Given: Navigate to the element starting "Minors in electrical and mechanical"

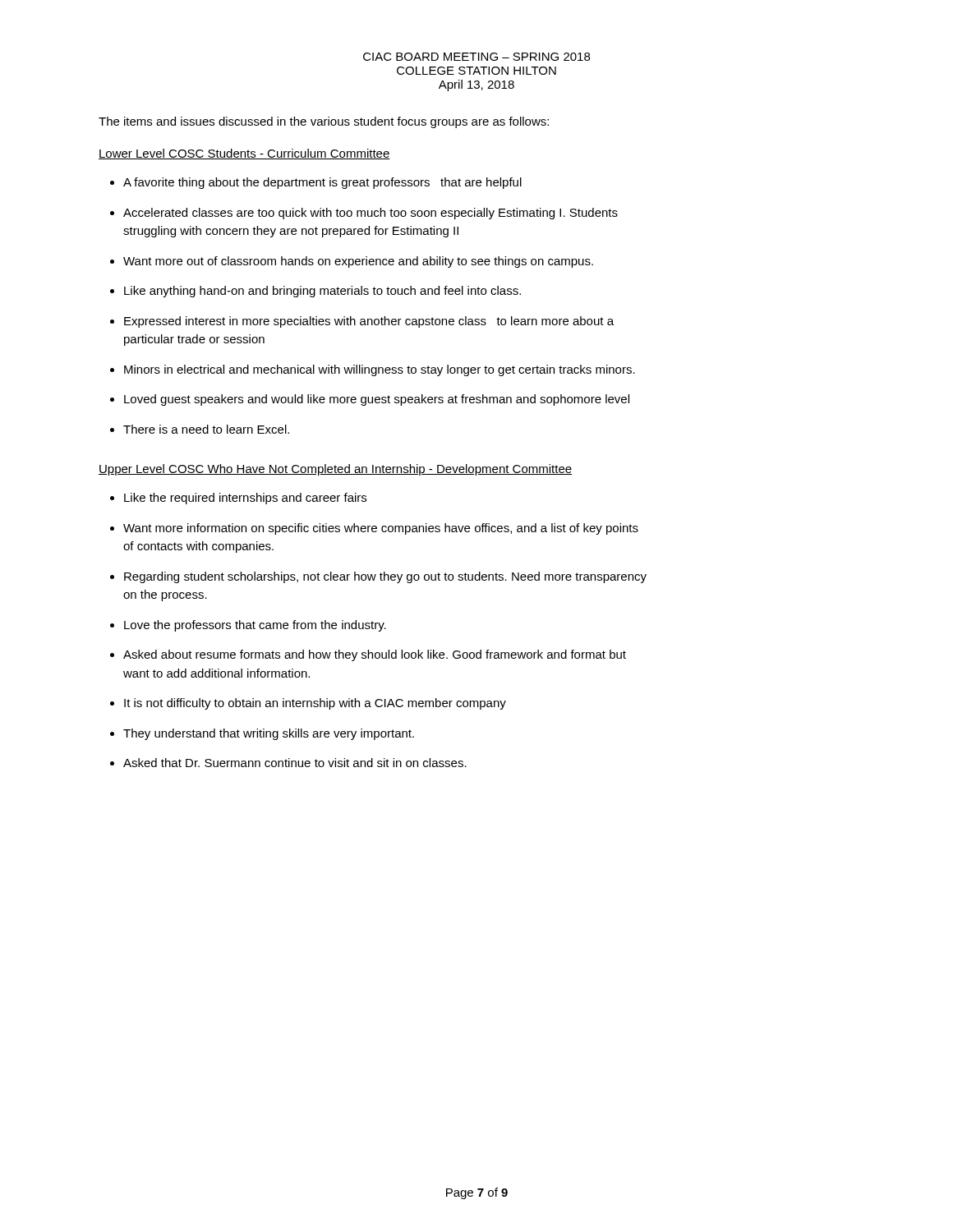Looking at the screenshot, I should coord(379,369).
